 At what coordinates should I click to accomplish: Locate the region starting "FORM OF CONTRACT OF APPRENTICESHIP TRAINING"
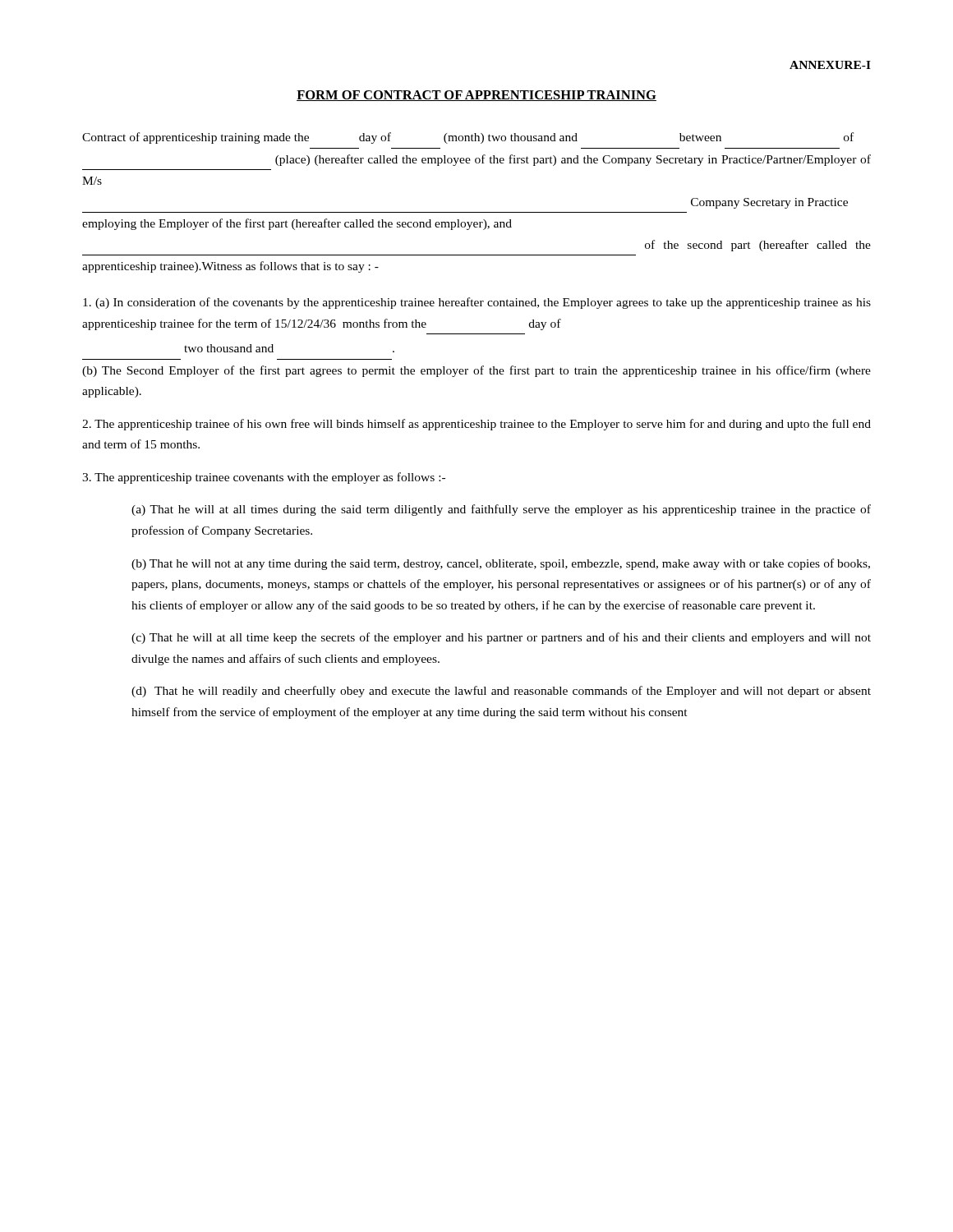(x=476, y=95)
